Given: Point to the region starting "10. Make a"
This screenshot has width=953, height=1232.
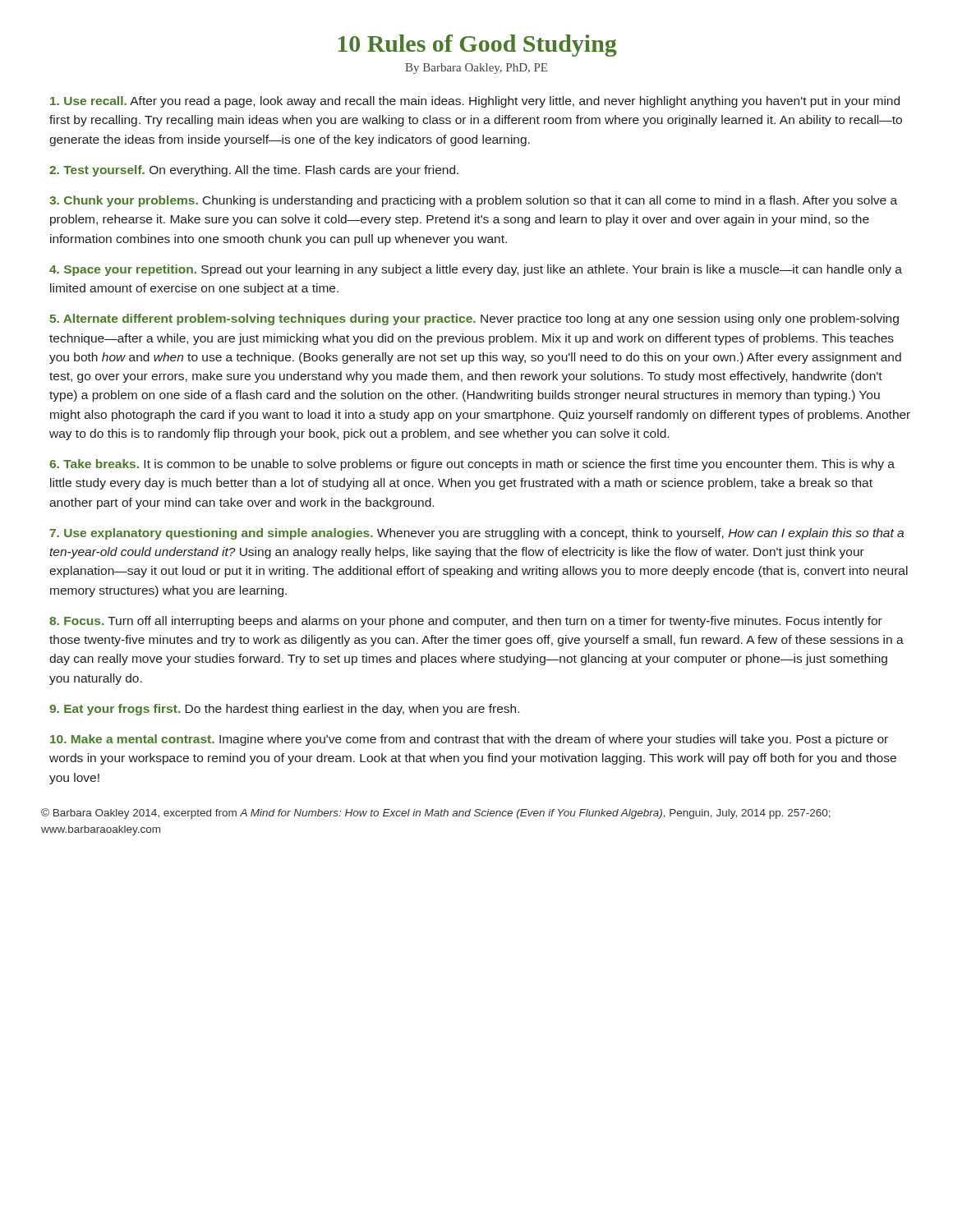Looking at the screenshot, I should [x=476, y=758].
